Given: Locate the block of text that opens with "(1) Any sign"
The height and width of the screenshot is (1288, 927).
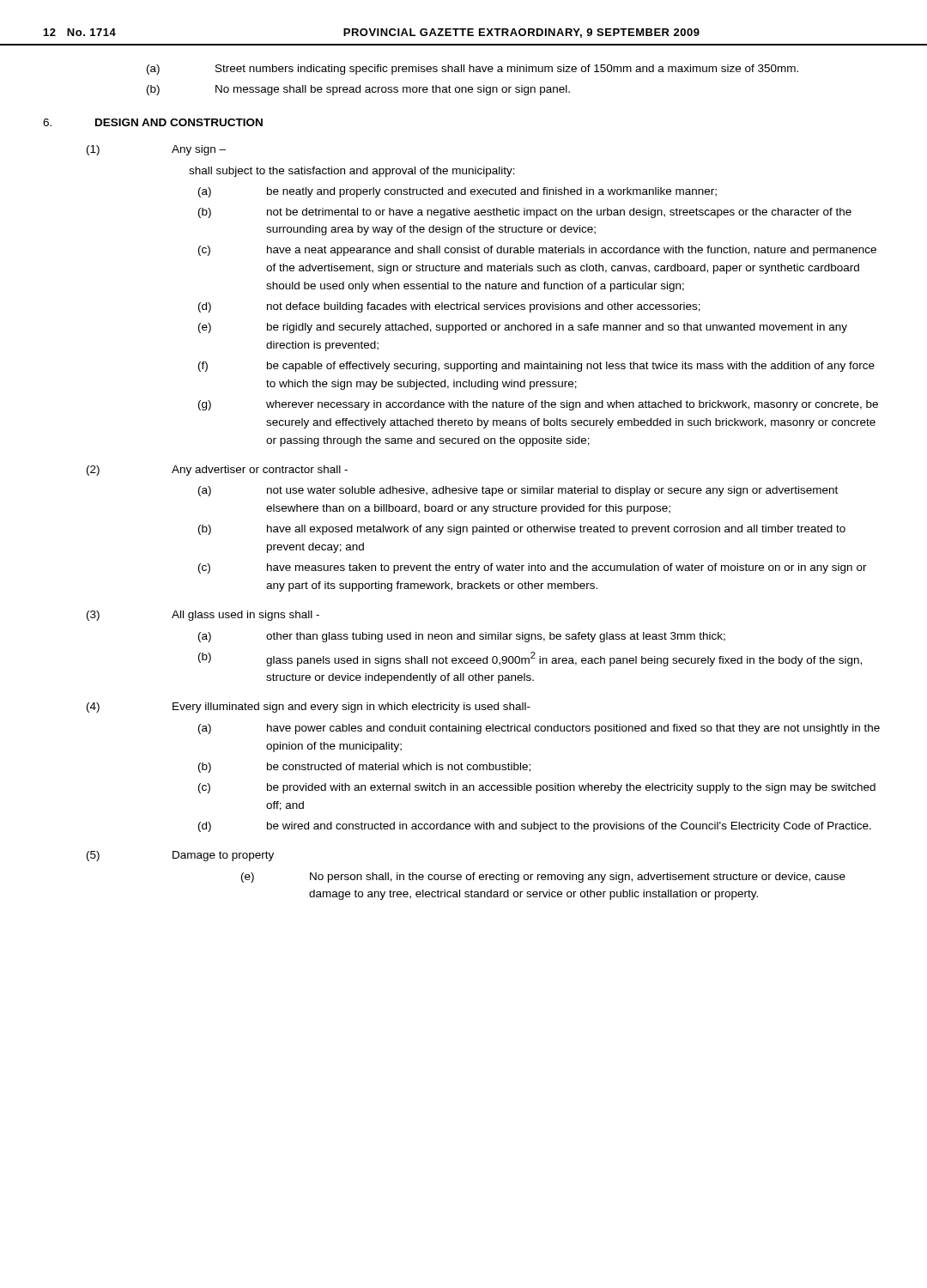Looking at the screenshot, I should point(464,296).
